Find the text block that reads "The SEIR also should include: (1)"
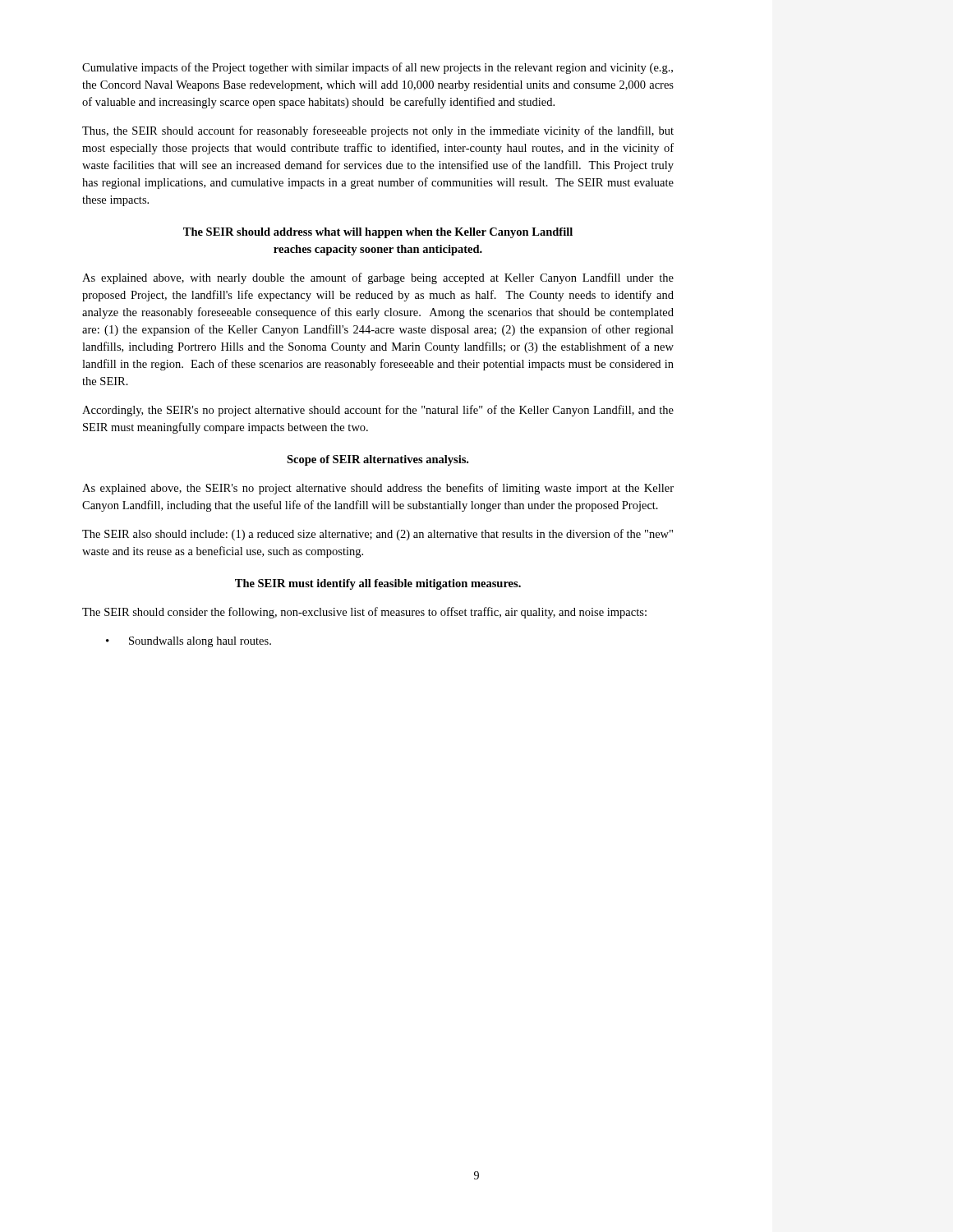 [x=378, y=543]
